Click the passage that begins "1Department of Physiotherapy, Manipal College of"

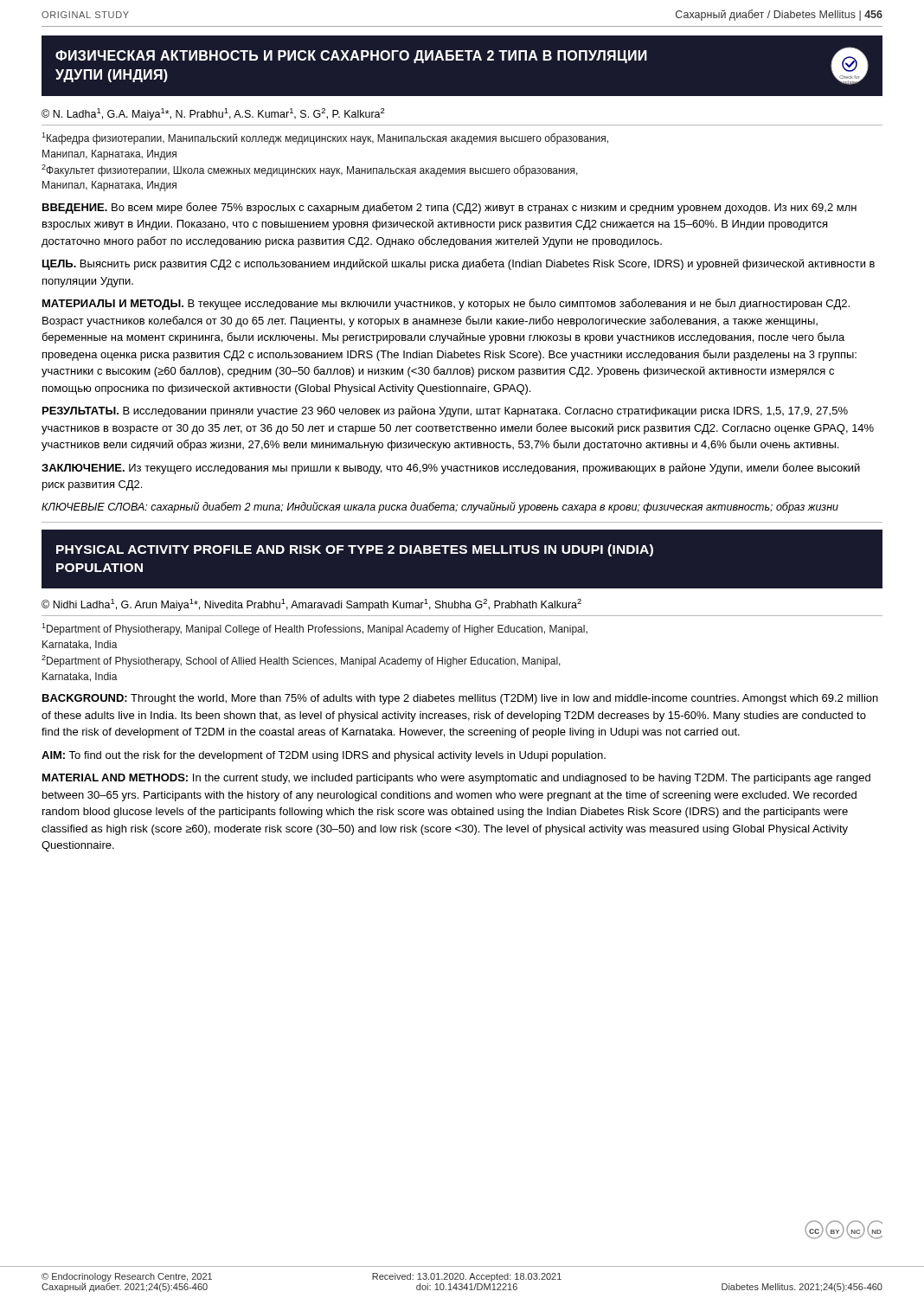pyautogui.click(x=315, y=652)
